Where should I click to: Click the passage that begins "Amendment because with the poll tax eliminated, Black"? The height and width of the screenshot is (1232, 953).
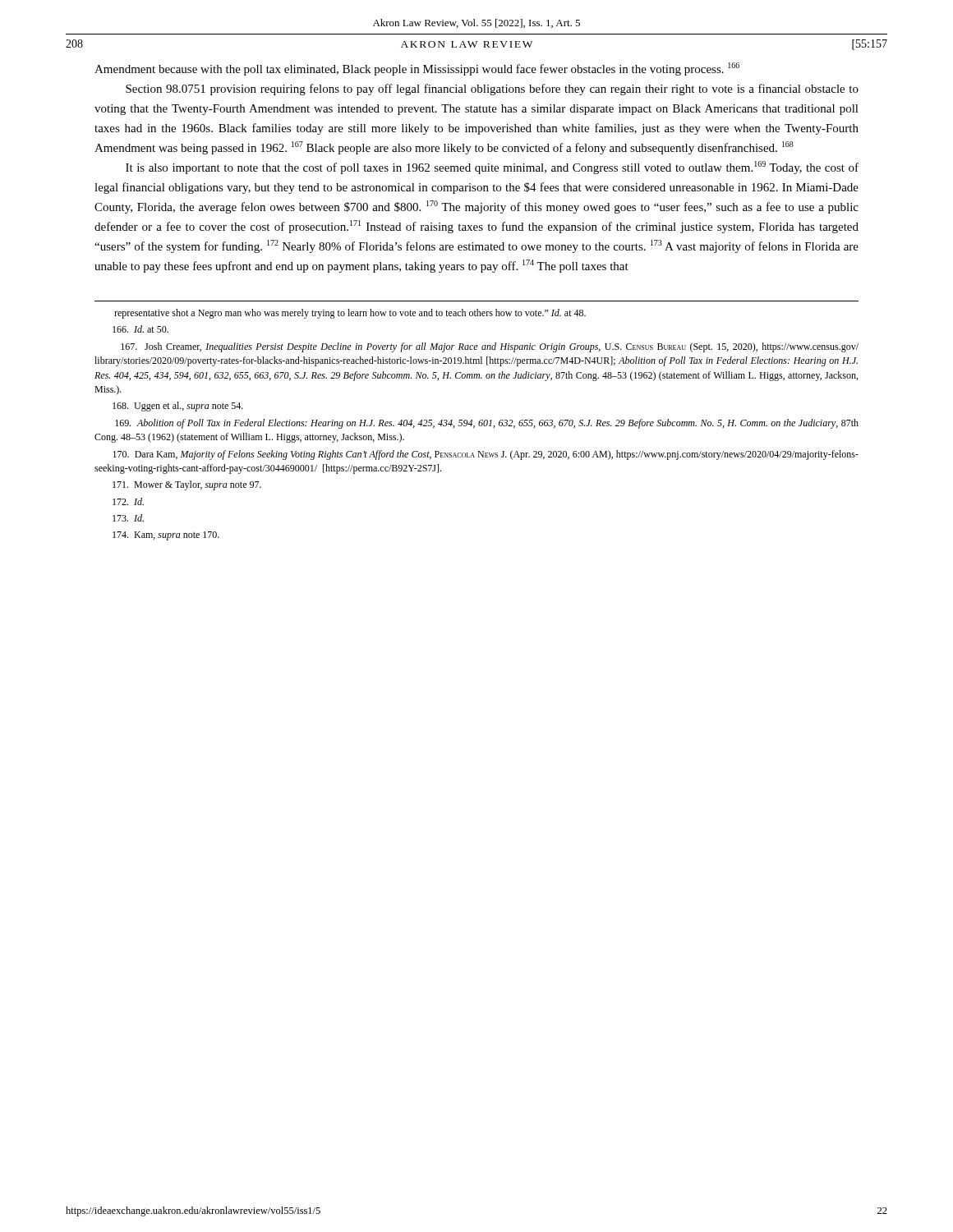(476, 168)
